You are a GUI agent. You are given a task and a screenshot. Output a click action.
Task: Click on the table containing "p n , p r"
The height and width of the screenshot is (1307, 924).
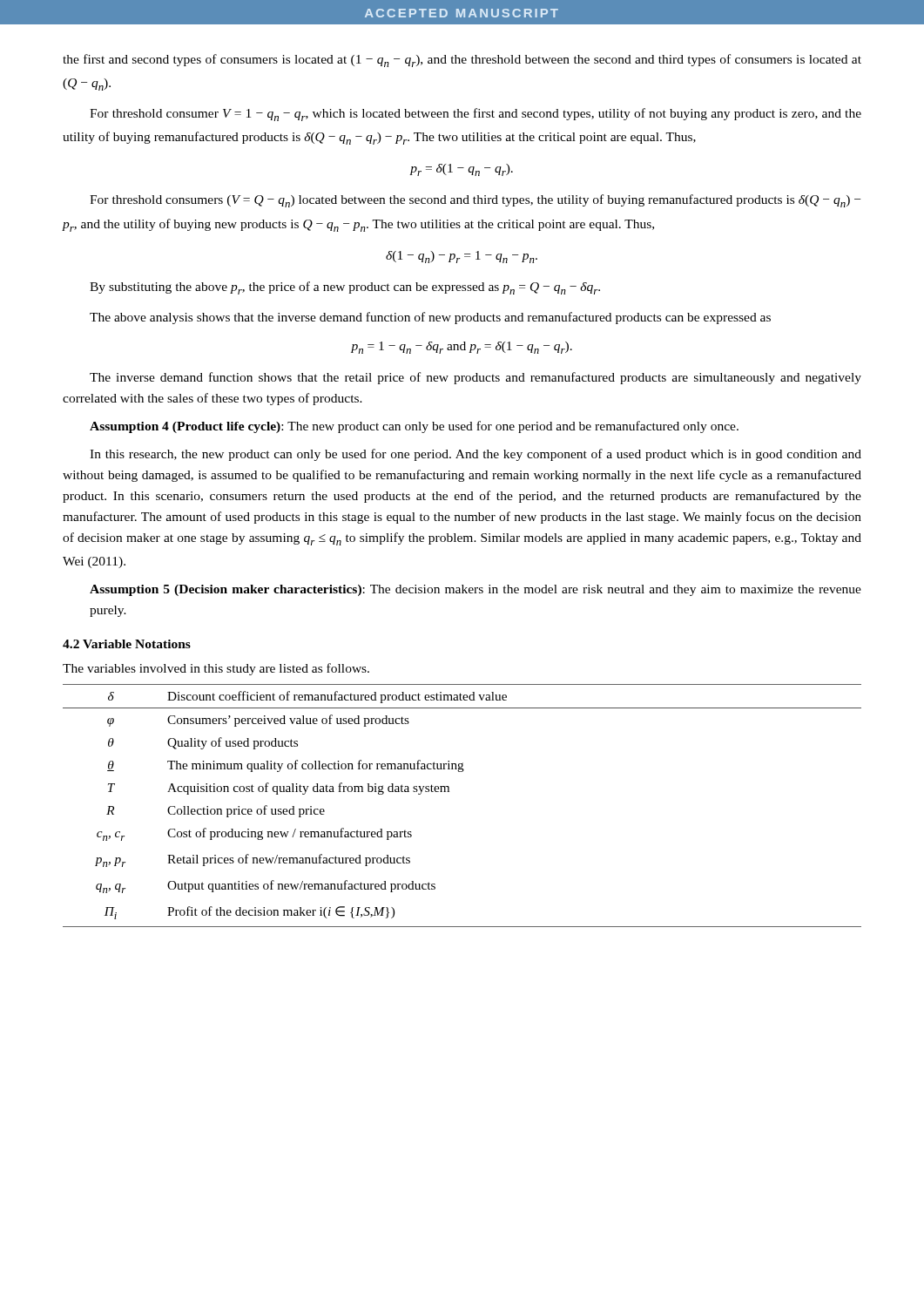(462, 806)
